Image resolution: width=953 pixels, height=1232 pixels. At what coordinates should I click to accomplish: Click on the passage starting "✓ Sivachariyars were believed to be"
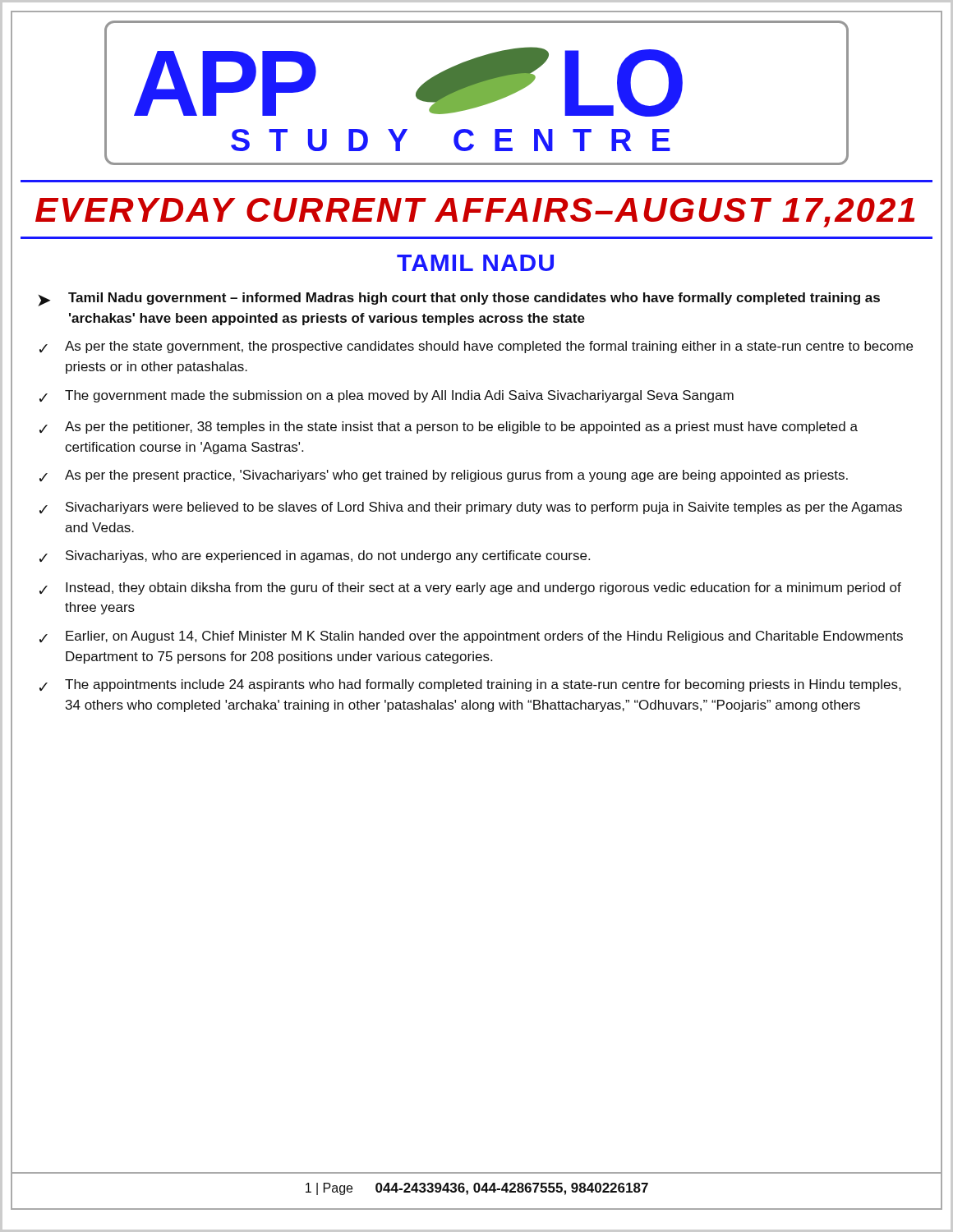476,518
